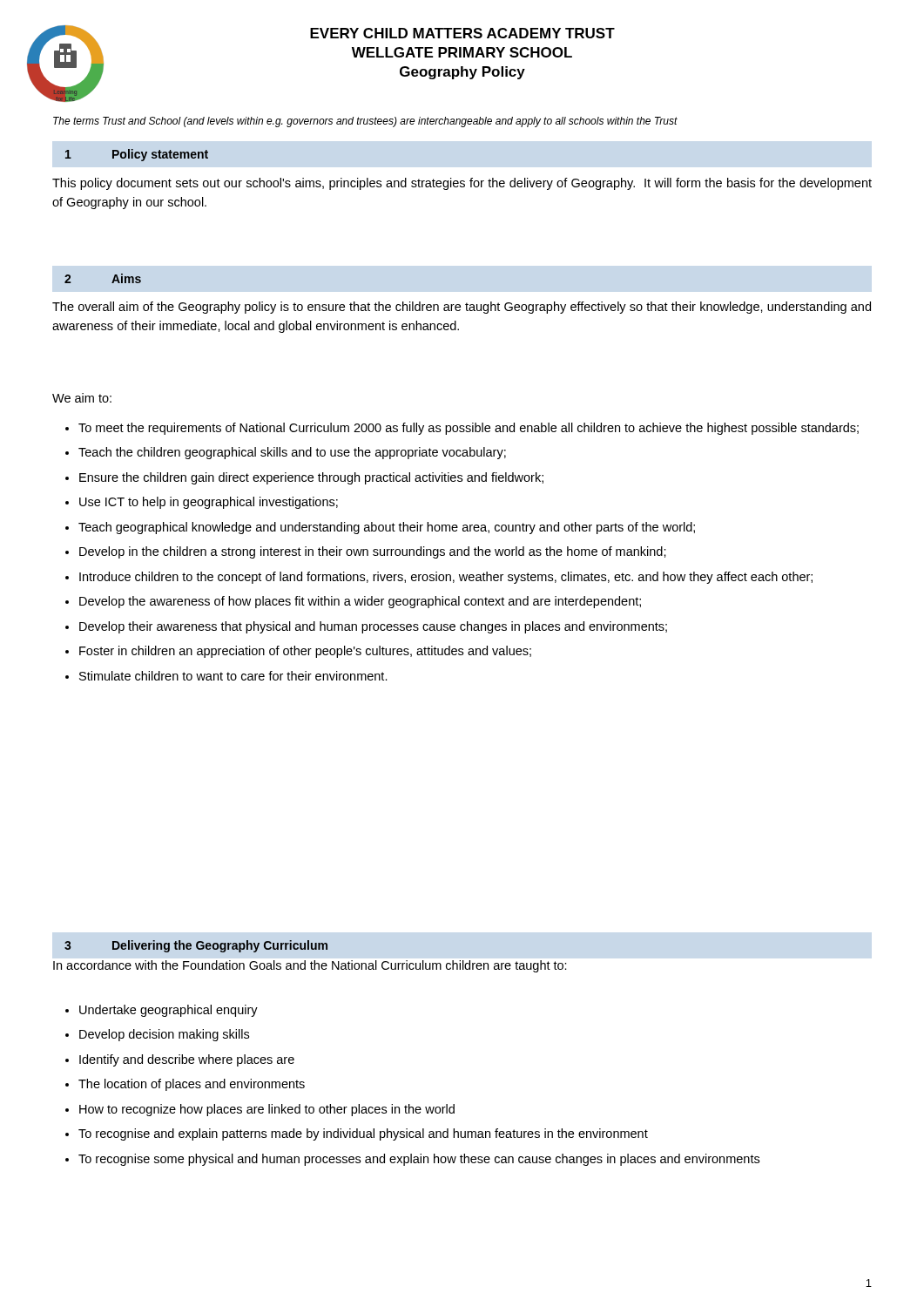
Task: Navigate to the passage starting "Develop in the children"
Action: coord(372,552)
